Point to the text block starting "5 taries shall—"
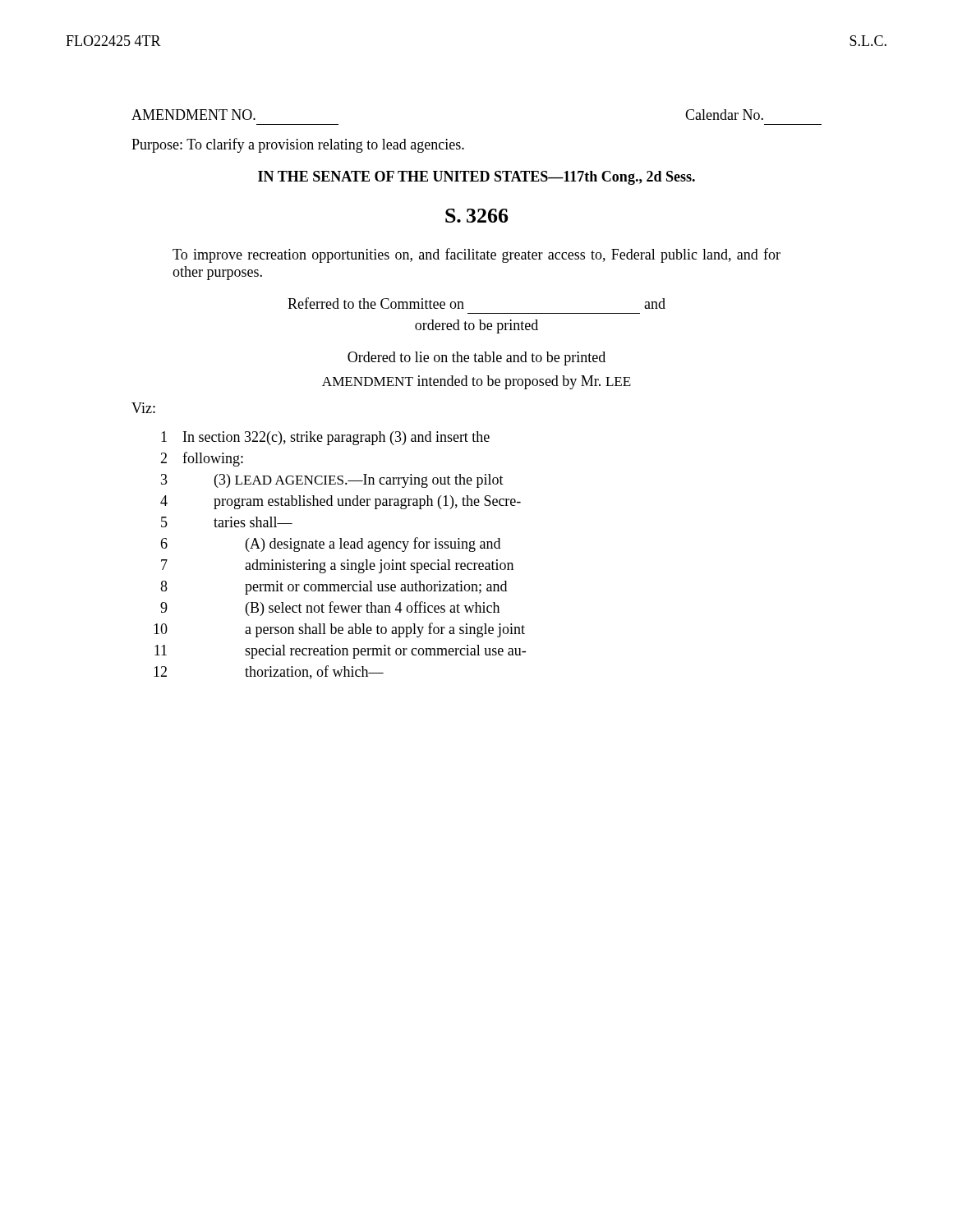The image size is (953, 1232). click(x=227, y=522)
